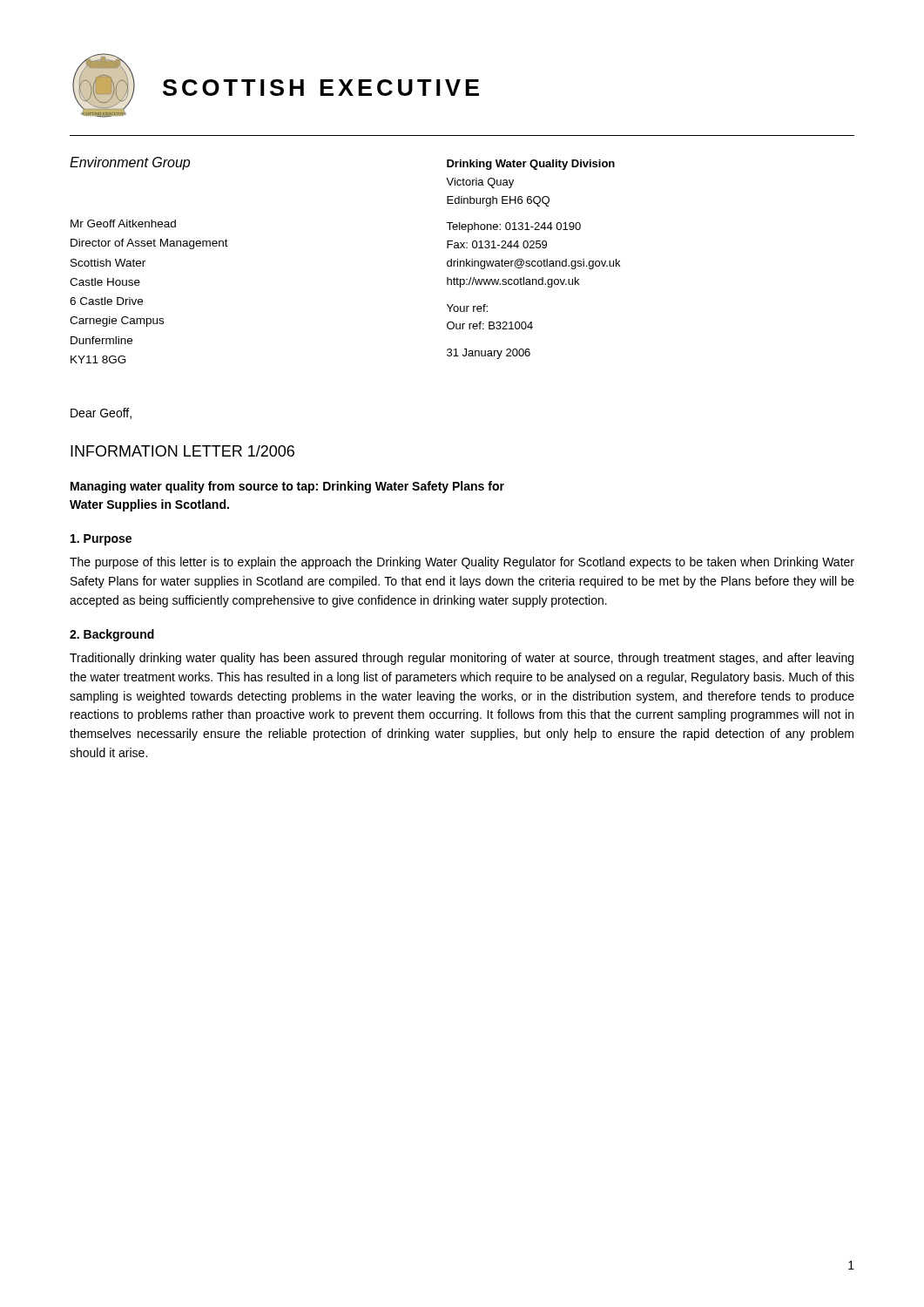Viewport: 924px width, 1307px height.
Task: Select the text block containing "Mr Geoff Aitkenhead Director"
Action: pyautogui.click(x=149, y=291)
